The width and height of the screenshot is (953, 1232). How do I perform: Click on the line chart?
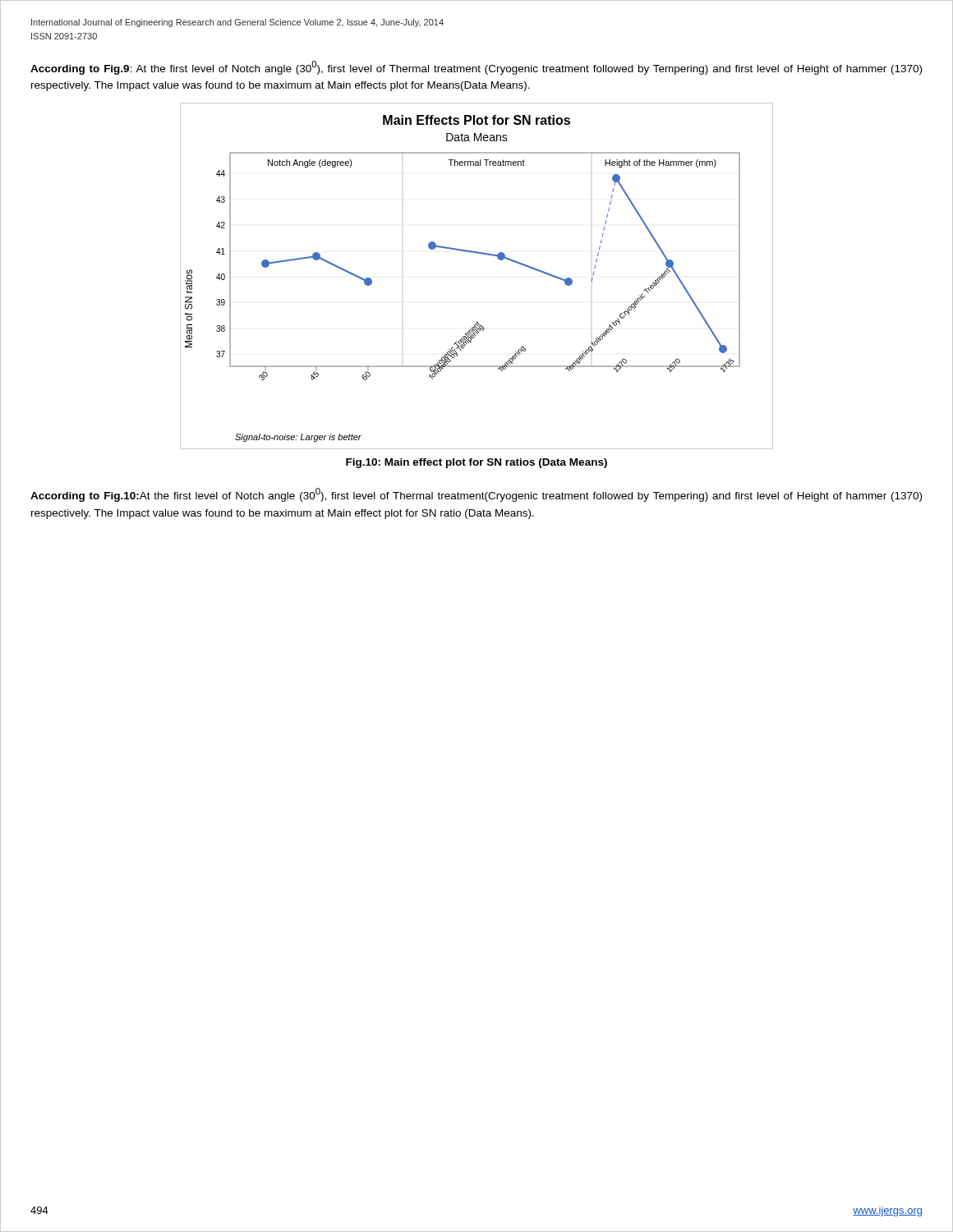tap(476, 276)
